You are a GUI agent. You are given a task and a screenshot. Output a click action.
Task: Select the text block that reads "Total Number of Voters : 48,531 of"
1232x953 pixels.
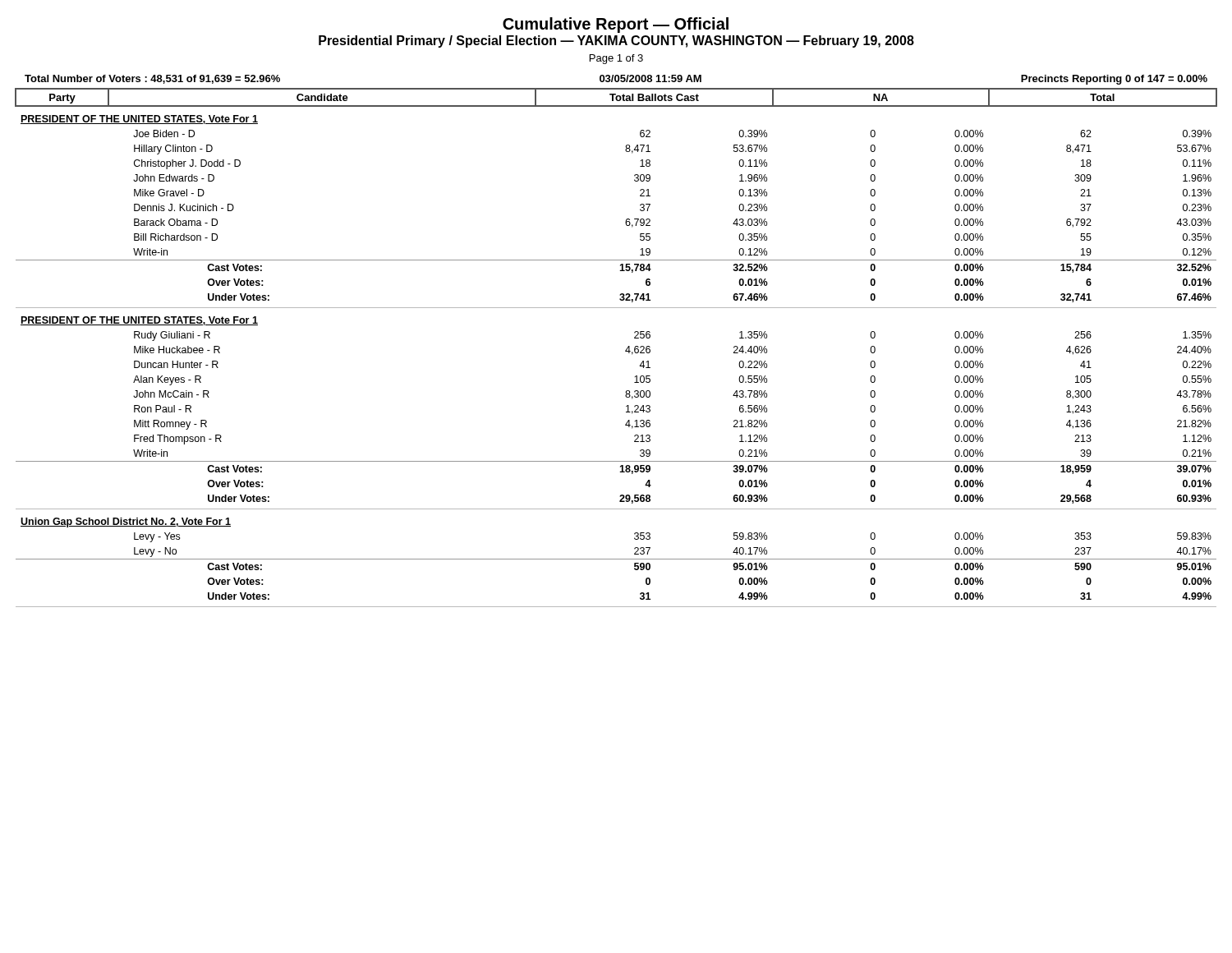point(152,78)
